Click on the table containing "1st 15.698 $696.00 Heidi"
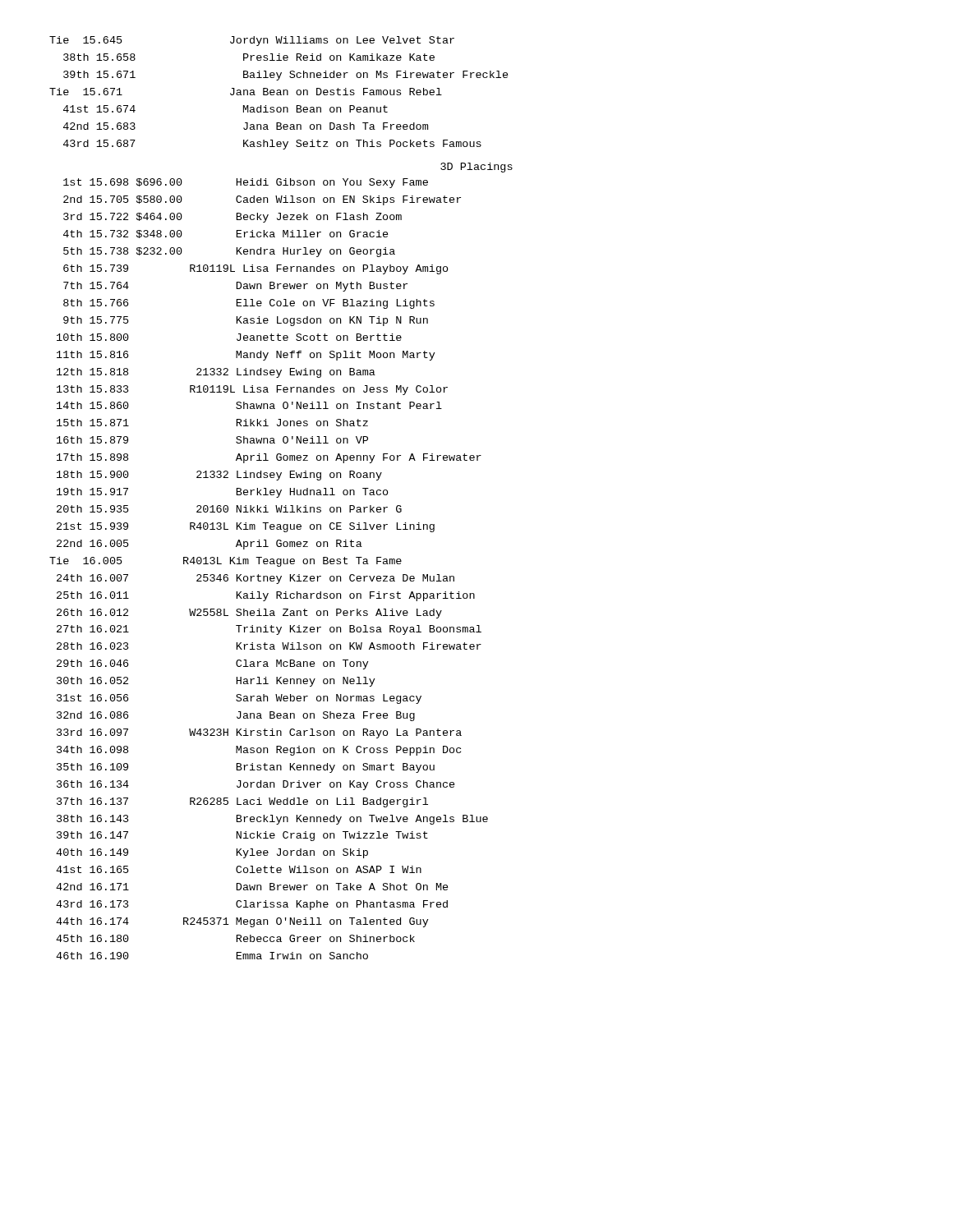The height and width of the screenshot is (1232, 953). [x=476, y=571]
